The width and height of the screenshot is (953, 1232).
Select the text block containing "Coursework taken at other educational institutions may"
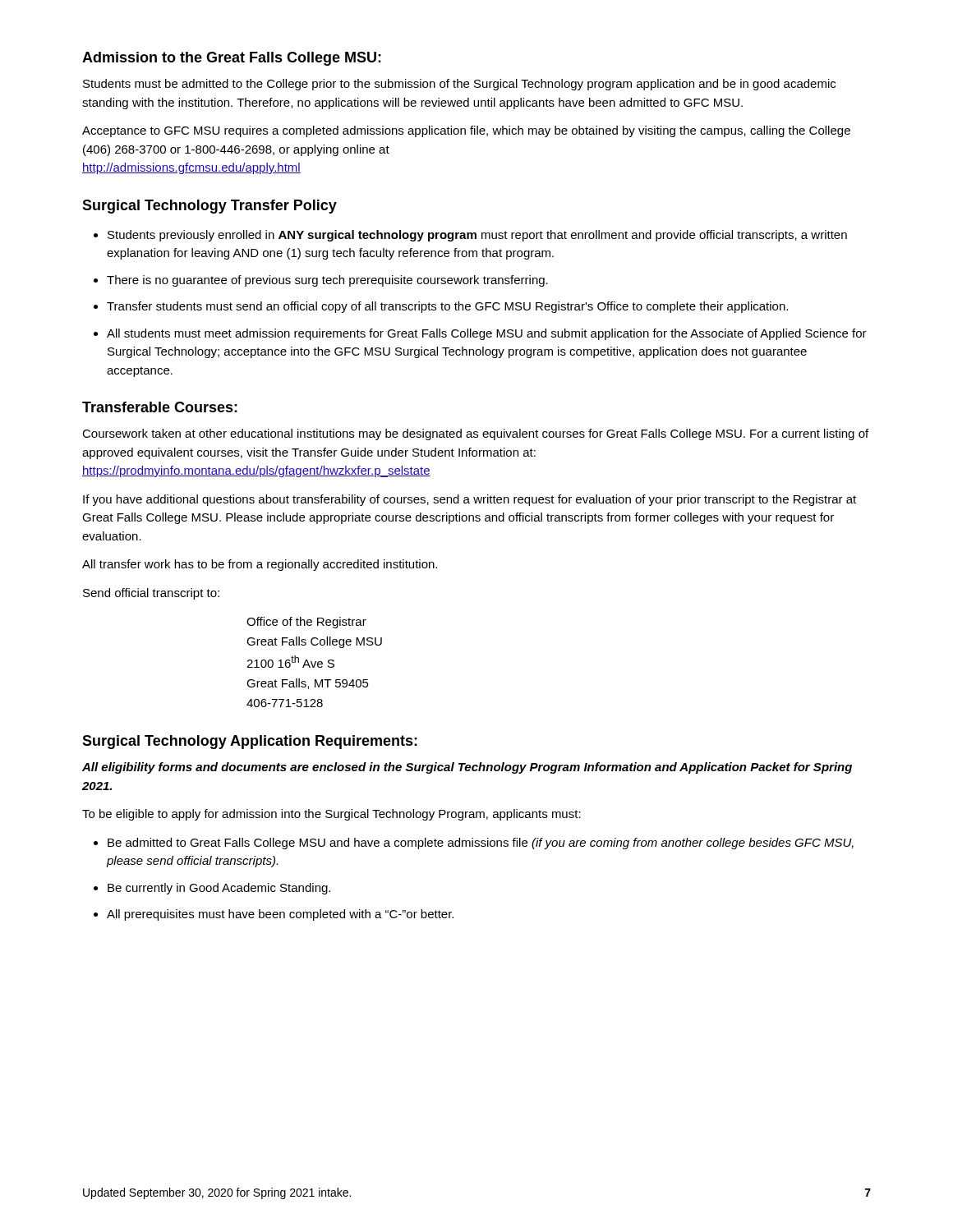coord(475,452)
